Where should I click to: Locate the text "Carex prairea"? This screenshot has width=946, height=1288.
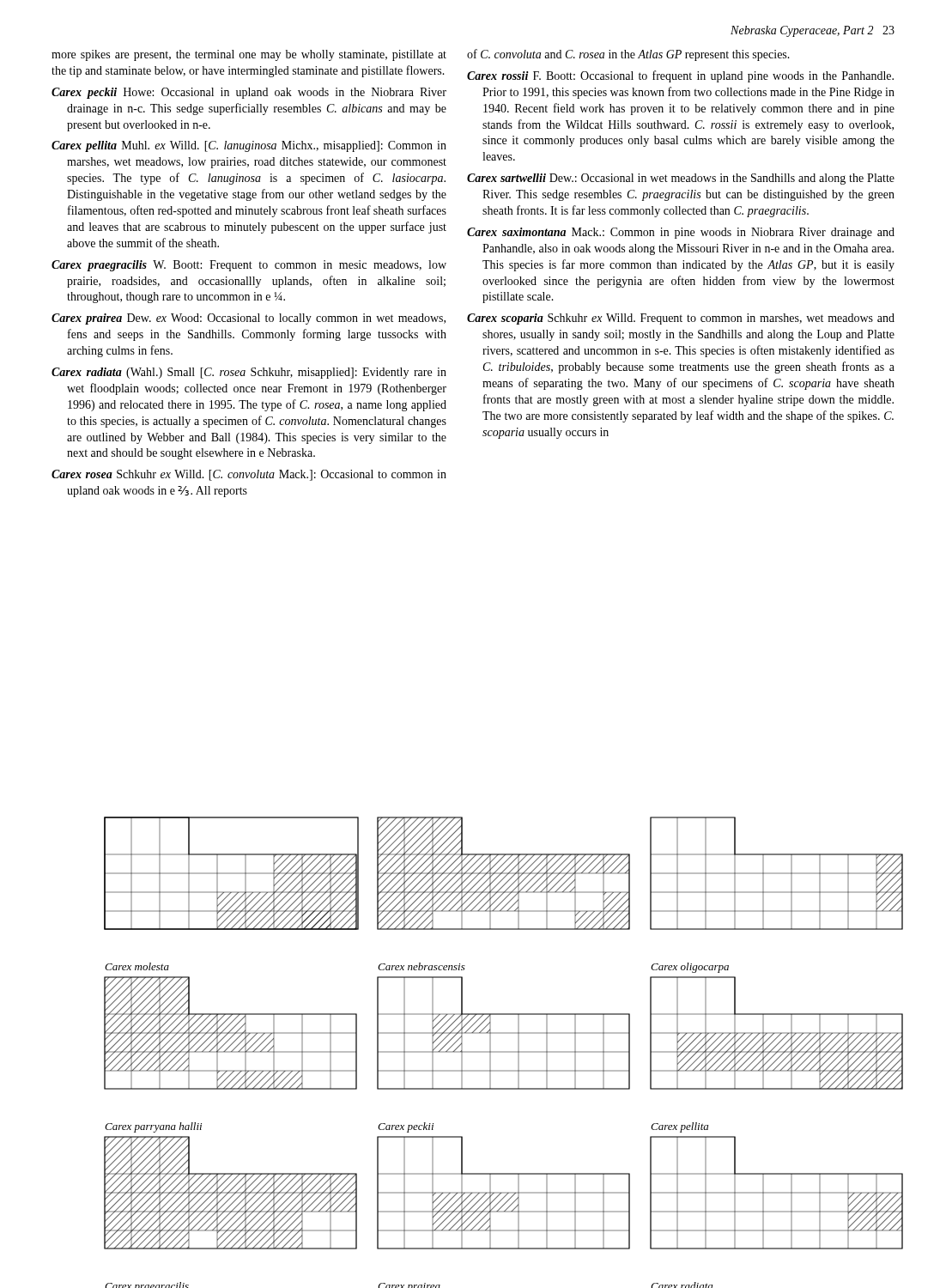tap(409, 1284)
